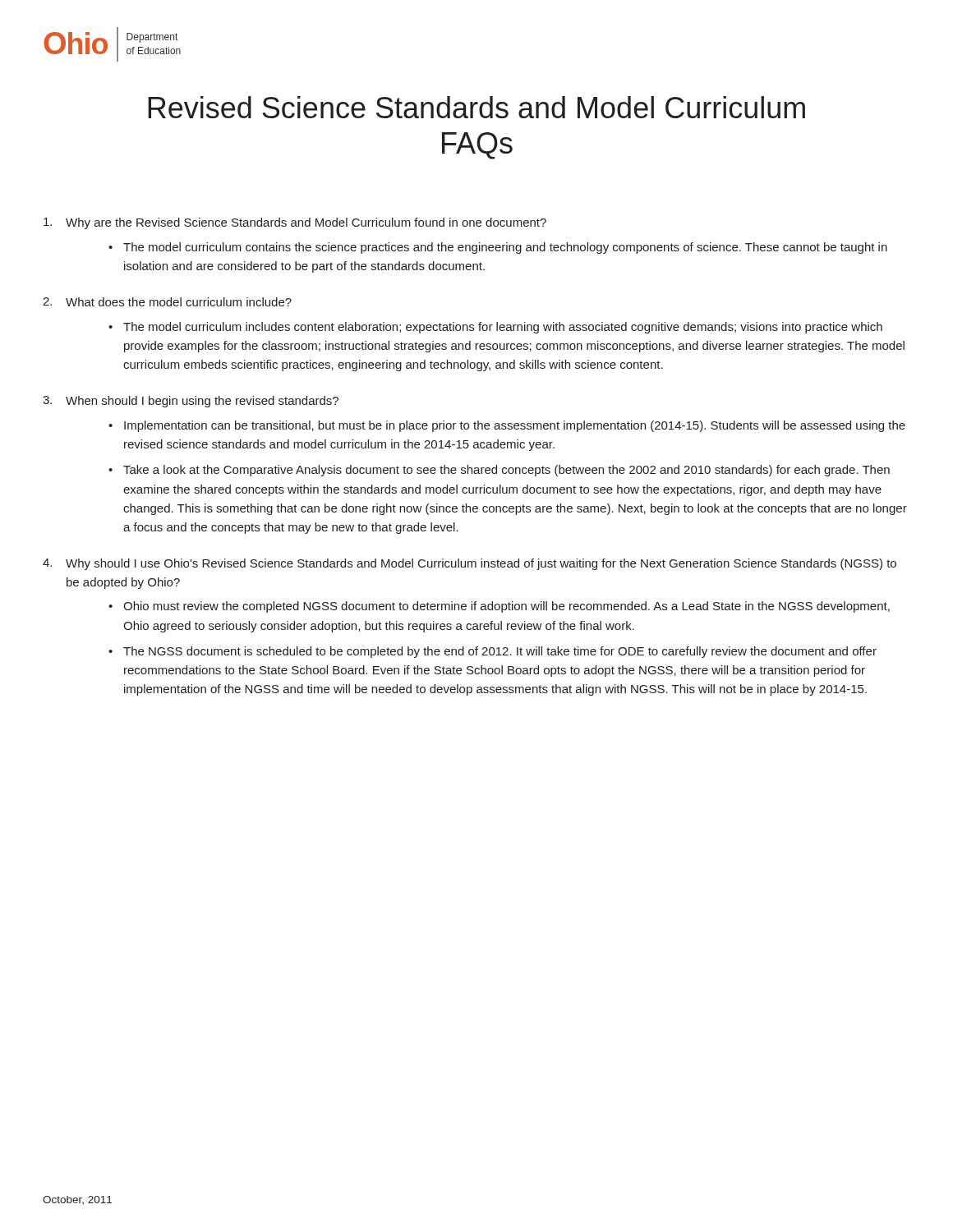953x1232 pixels.
Task: Click the passage that begins "Why are the Revised Science Standards"
Action: pos(476,244)
